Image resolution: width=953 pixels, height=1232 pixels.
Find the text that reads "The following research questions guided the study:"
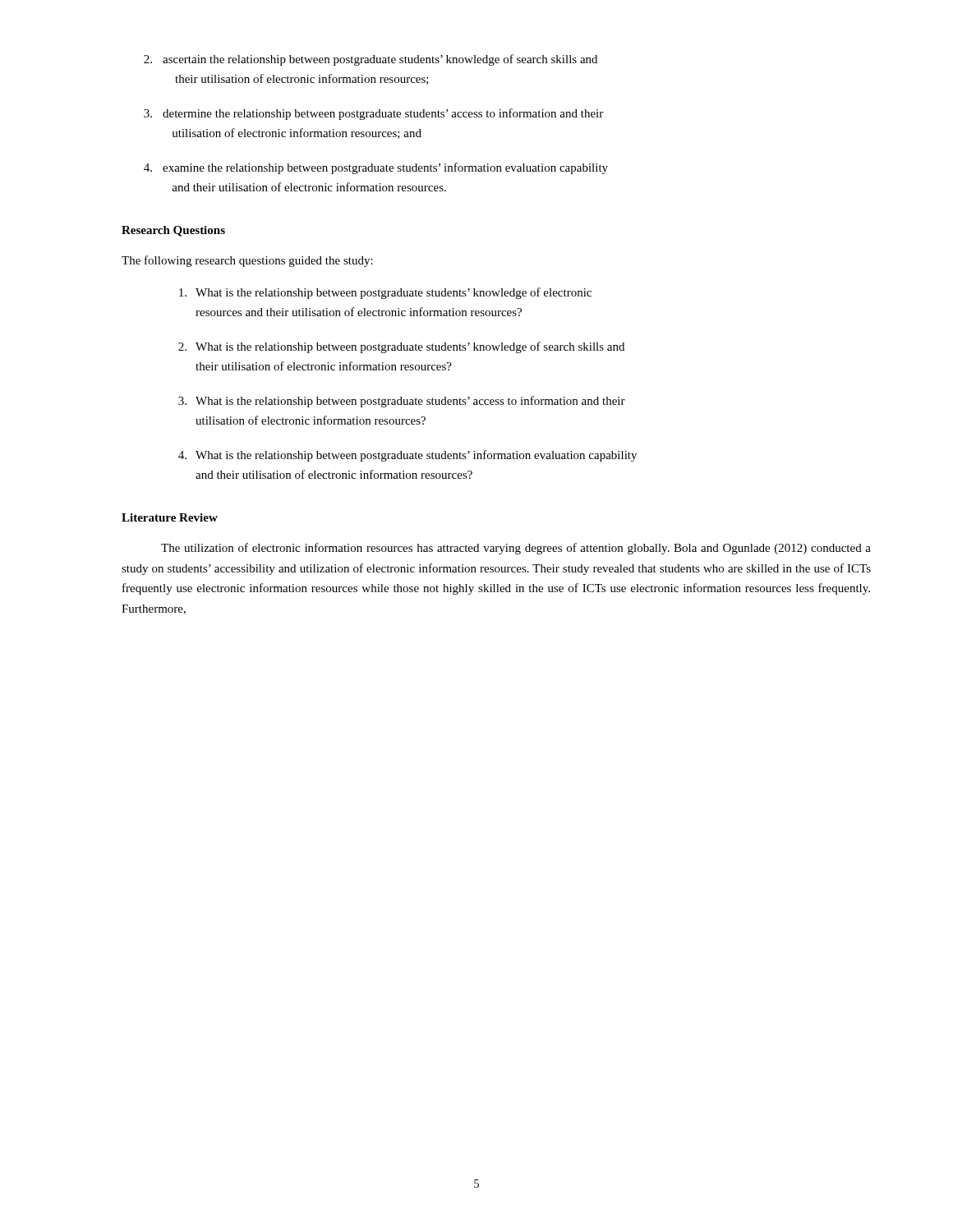click(248, 260)
